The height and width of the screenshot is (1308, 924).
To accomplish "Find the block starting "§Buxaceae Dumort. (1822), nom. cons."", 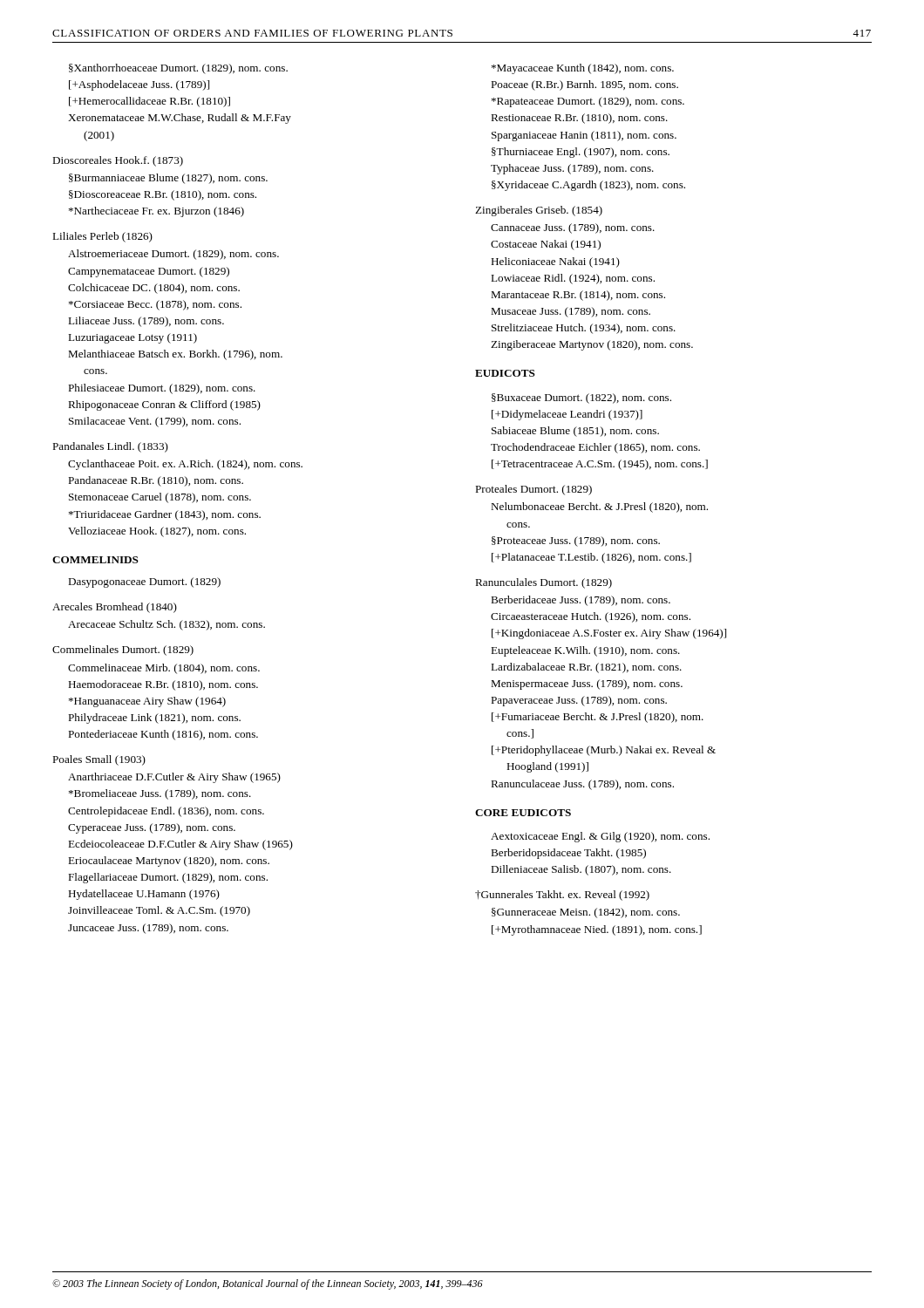I will coord(581,399).
